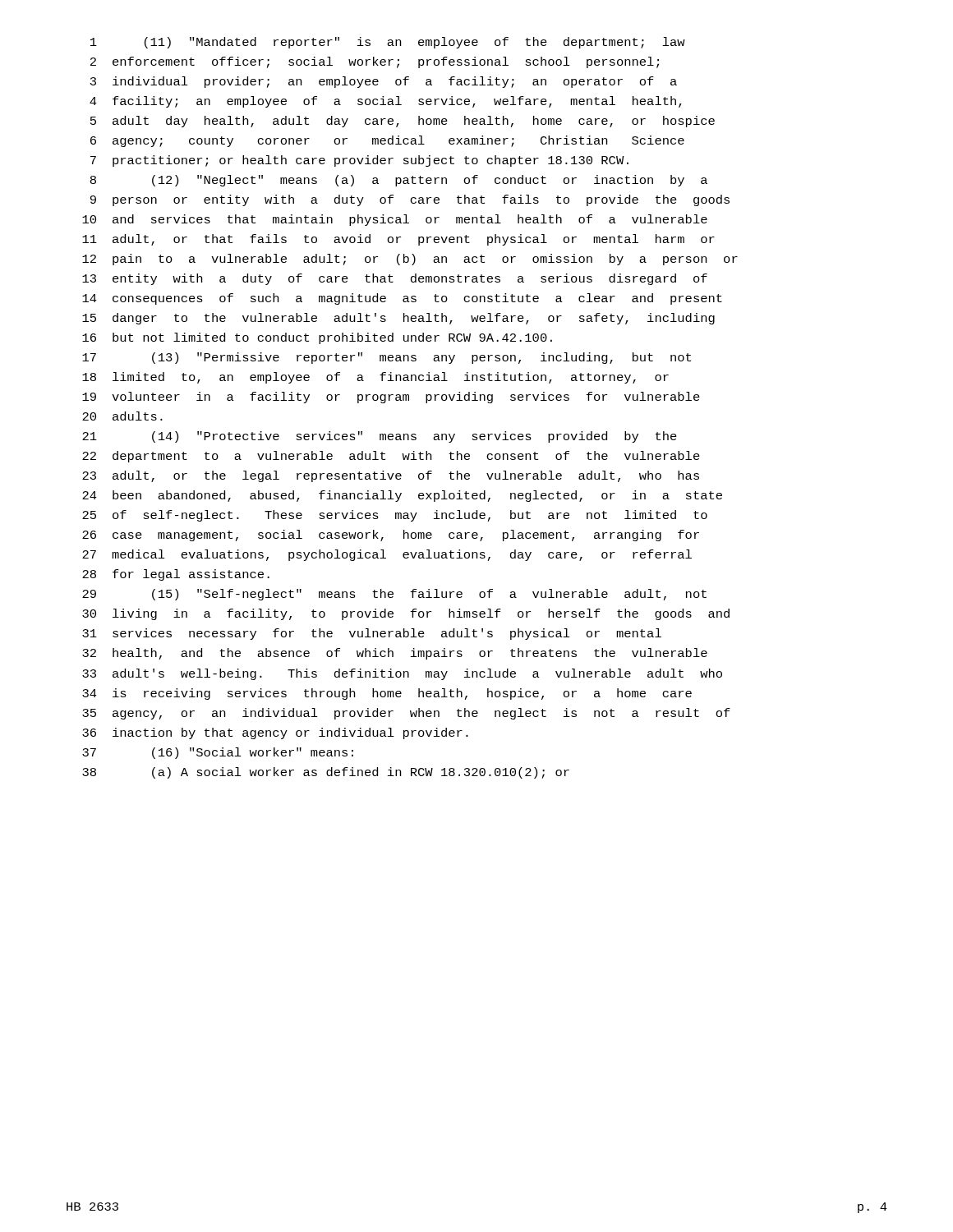Click on the list item with the text "1 (11) "Mandated"
This screenshot has width=953, height=1232.
coord(476,102)
